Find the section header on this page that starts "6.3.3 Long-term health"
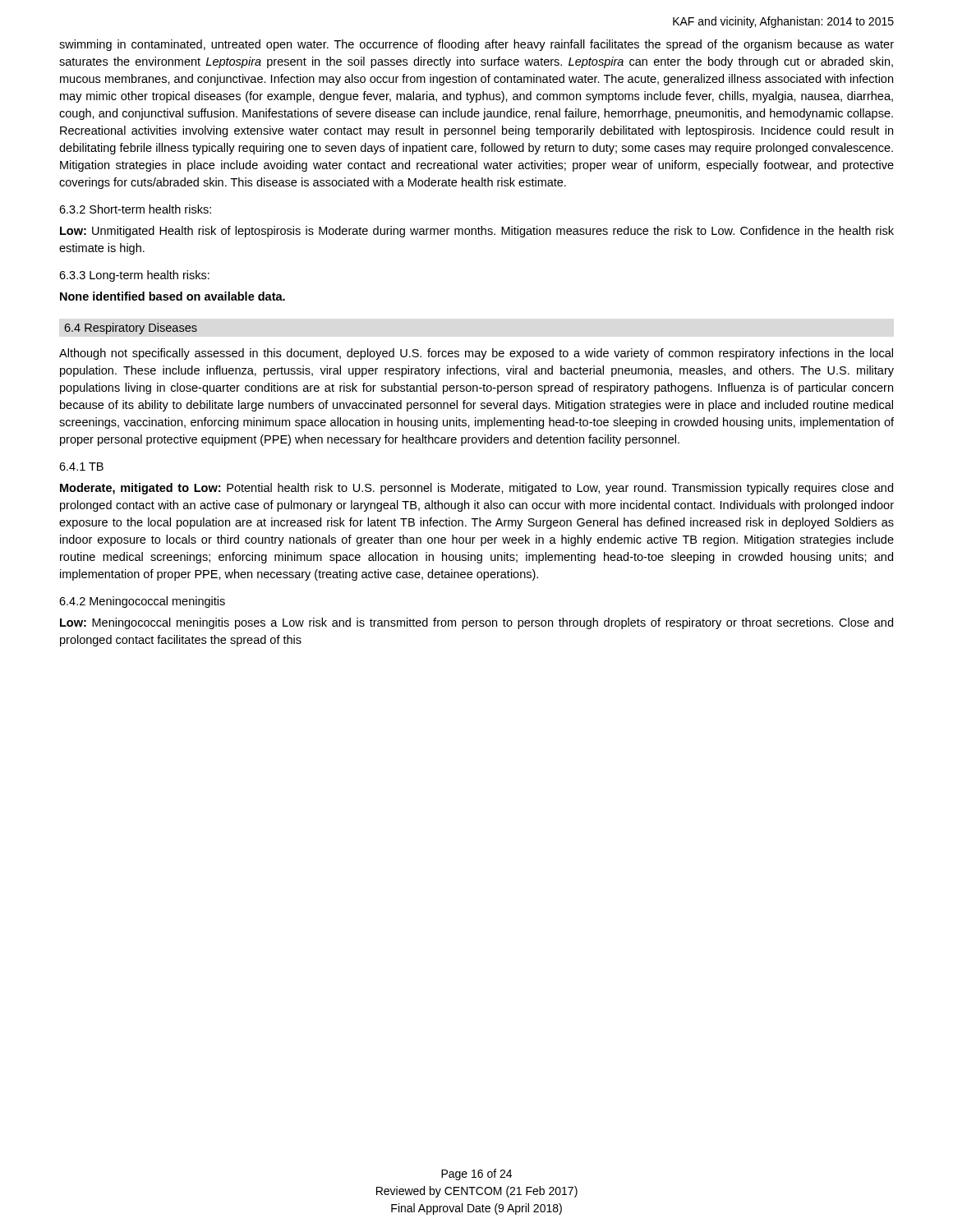The height and width of the screenshot is (1232, 953). tap(135, 275)
